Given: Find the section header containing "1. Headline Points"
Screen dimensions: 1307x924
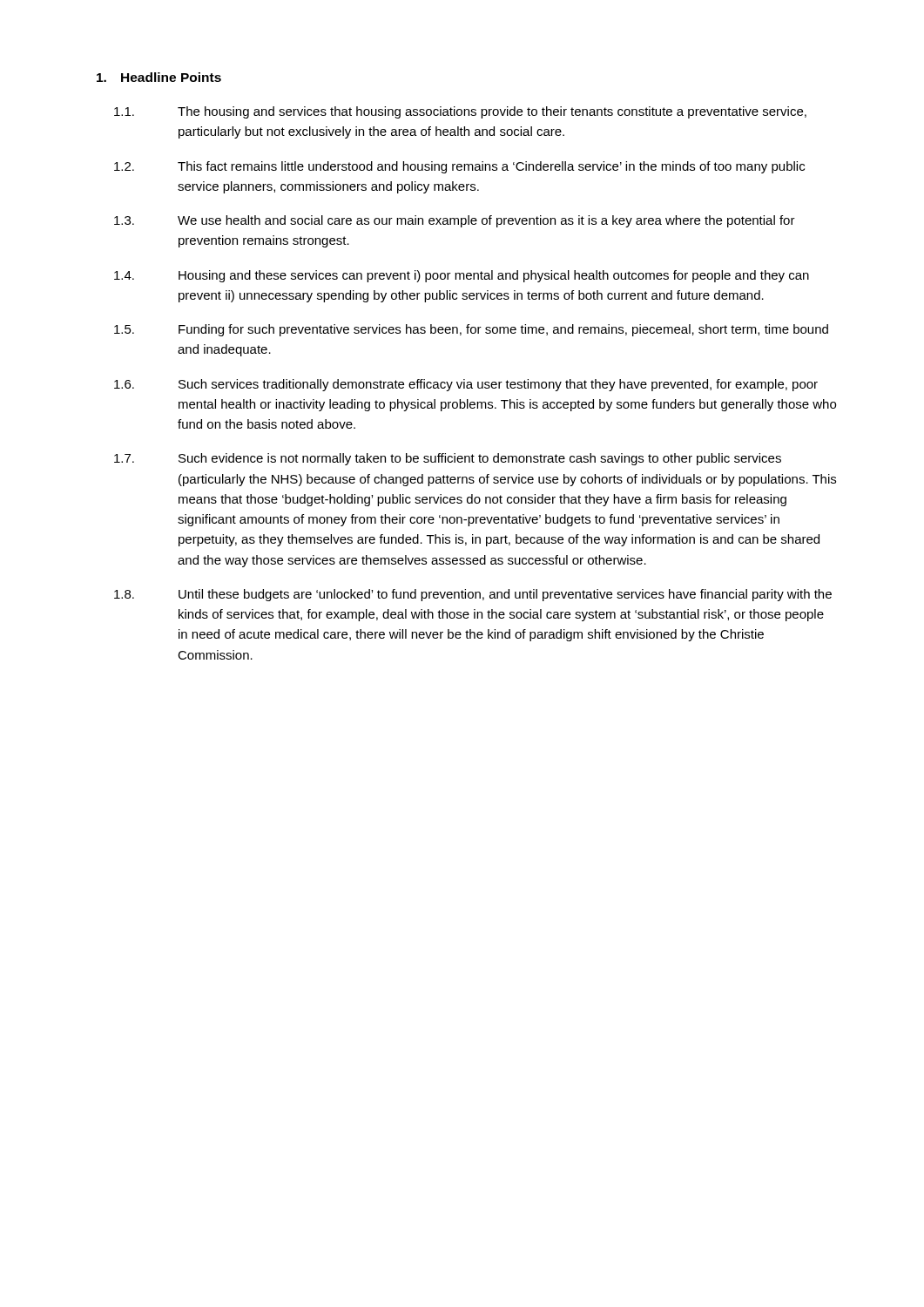Looking at the screenshot, I should 159,78.
